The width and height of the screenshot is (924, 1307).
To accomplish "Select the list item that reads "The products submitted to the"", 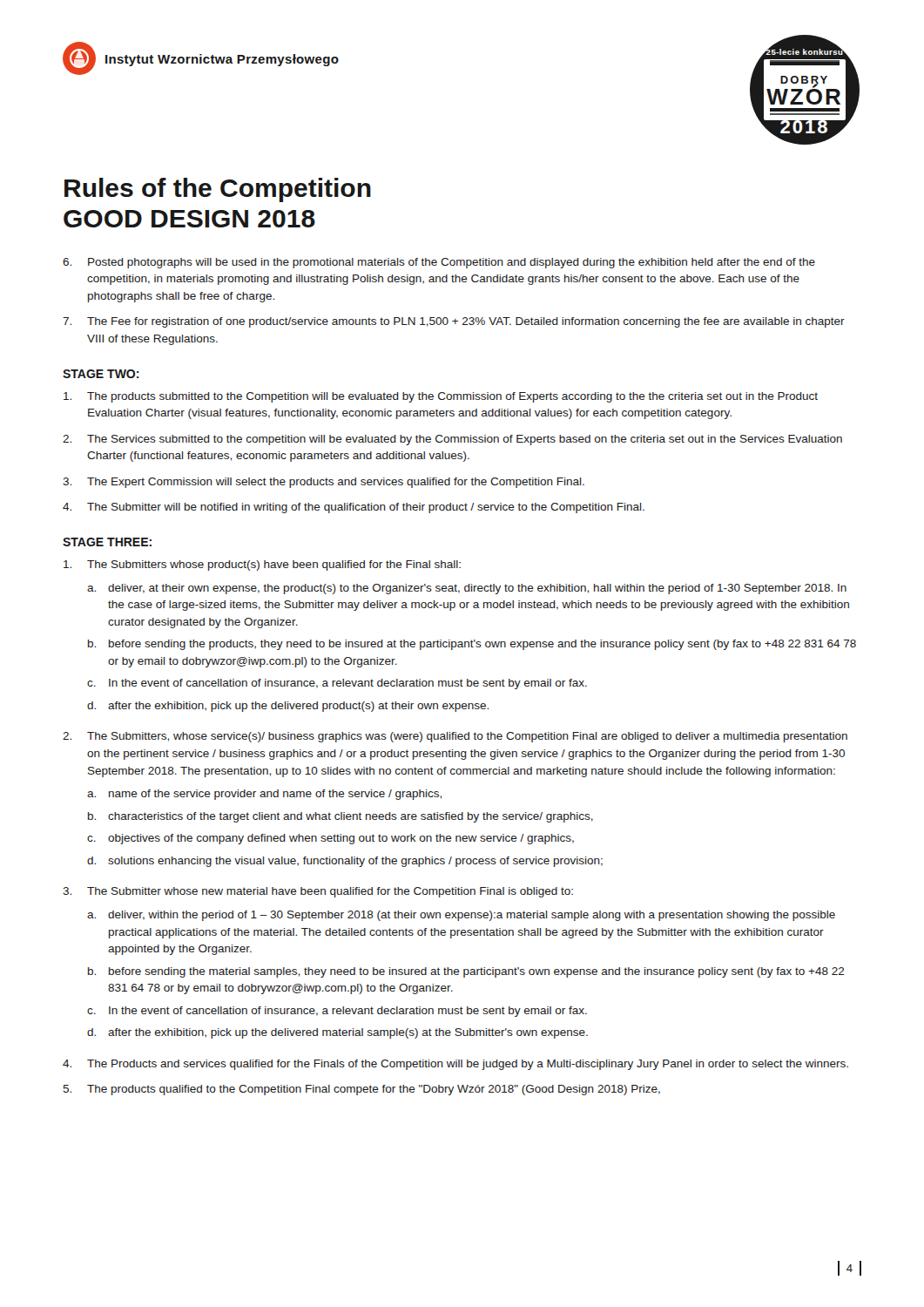I will 462,404.
